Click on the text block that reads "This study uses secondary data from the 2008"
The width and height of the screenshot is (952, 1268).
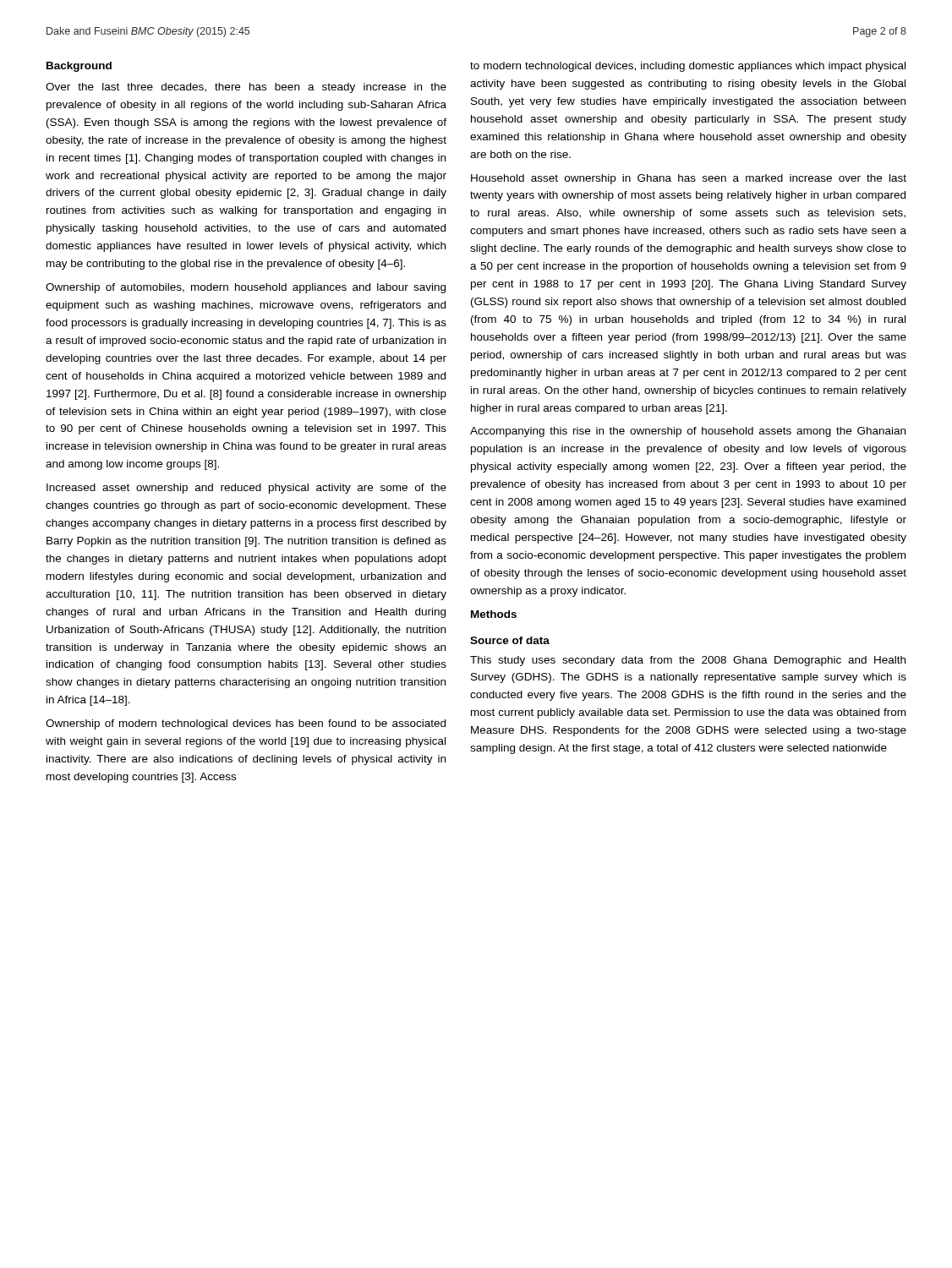point(688,704)
